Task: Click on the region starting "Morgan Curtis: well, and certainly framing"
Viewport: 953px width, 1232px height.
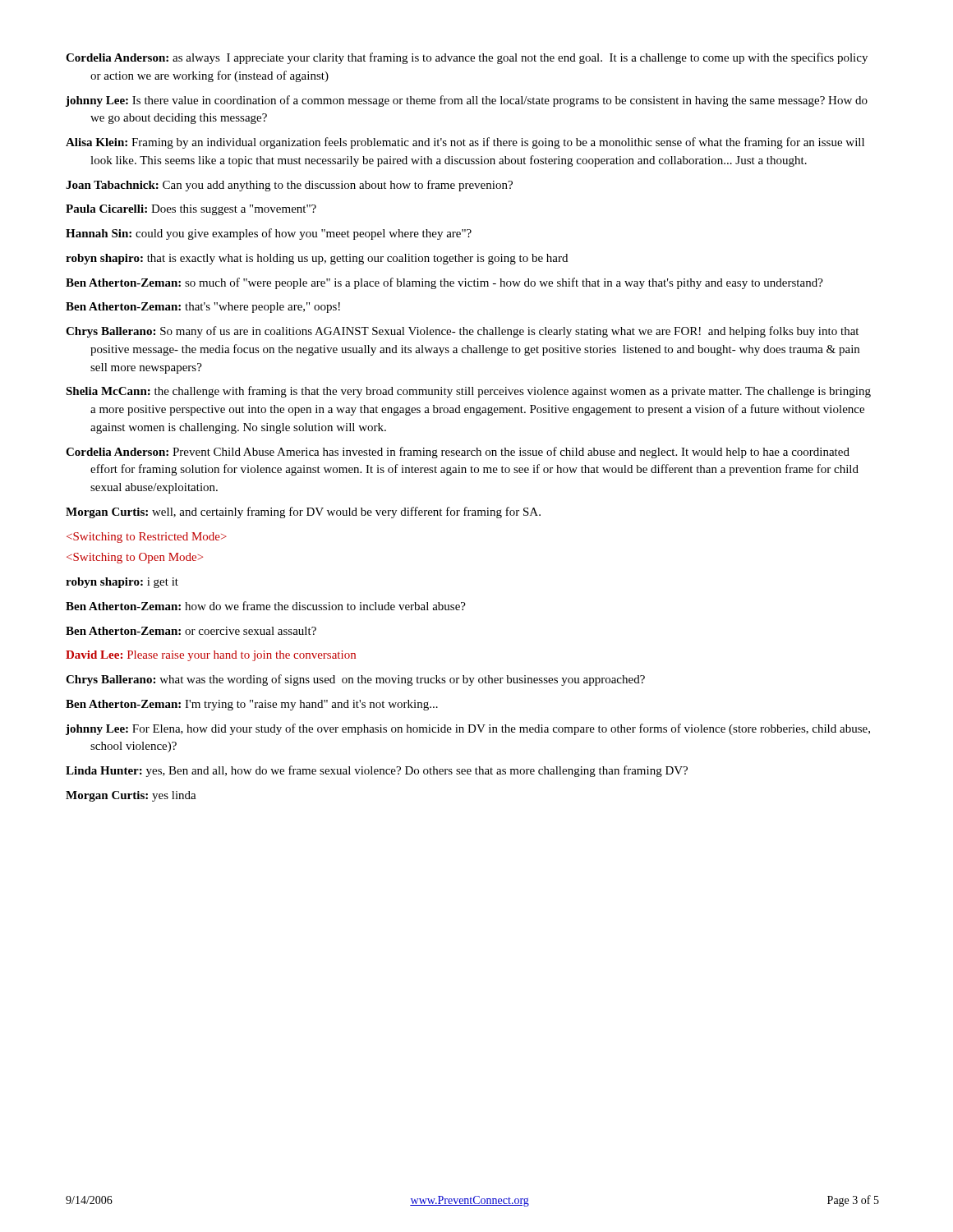Action: (304, 511)
